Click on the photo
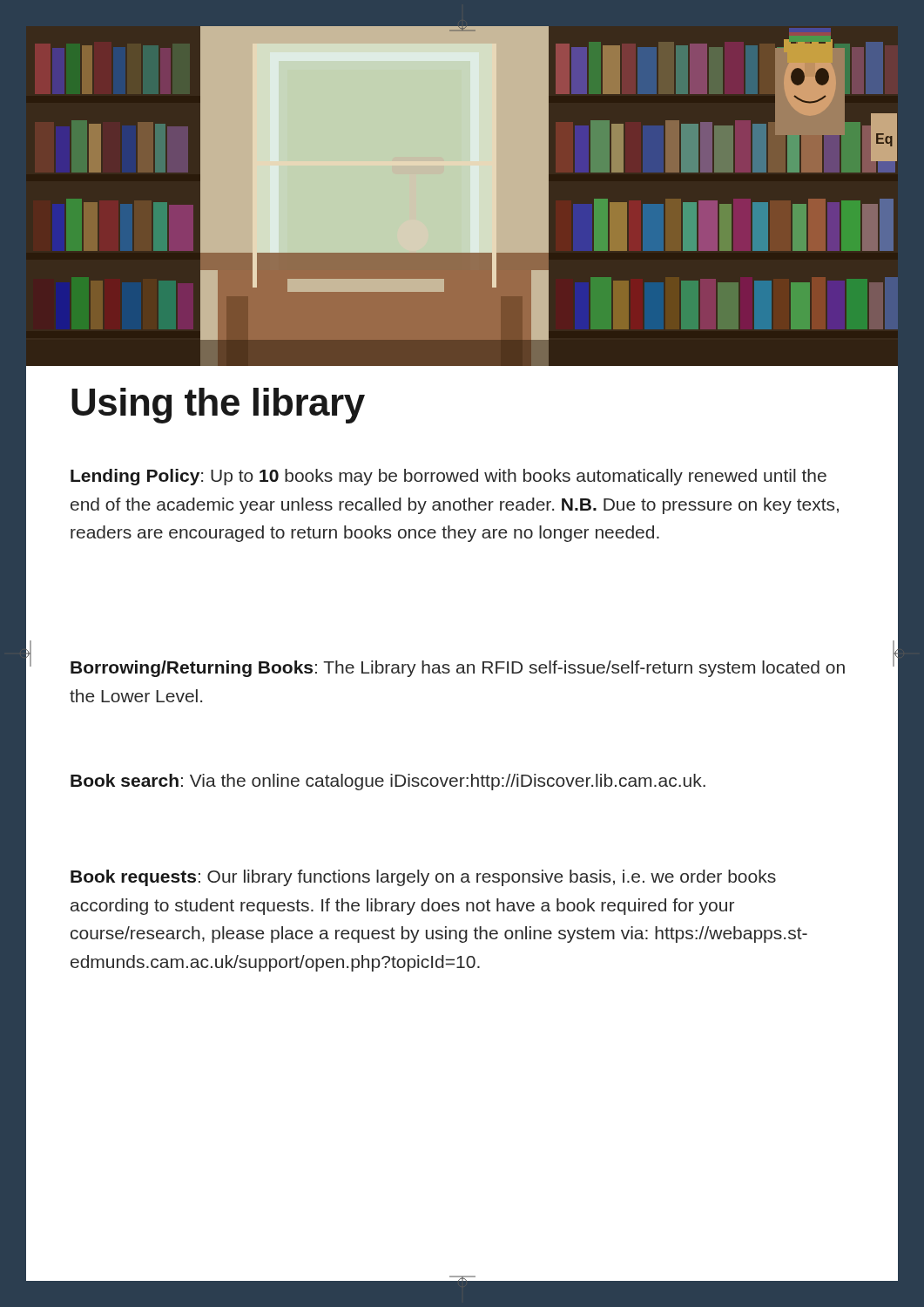The image size is (924, 1307). tap(462, 196)
